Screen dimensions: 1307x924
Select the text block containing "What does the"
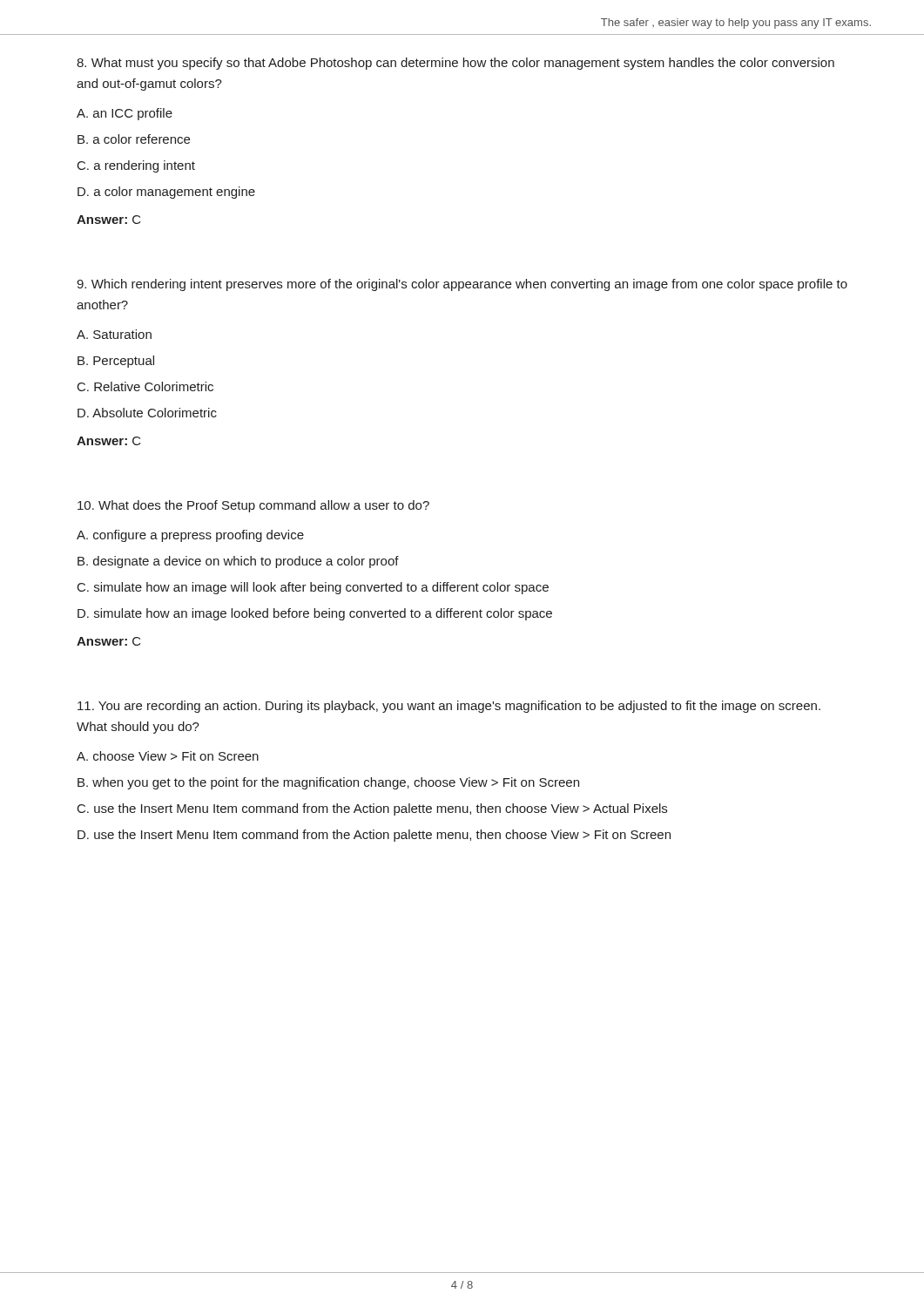click(253, 505)
